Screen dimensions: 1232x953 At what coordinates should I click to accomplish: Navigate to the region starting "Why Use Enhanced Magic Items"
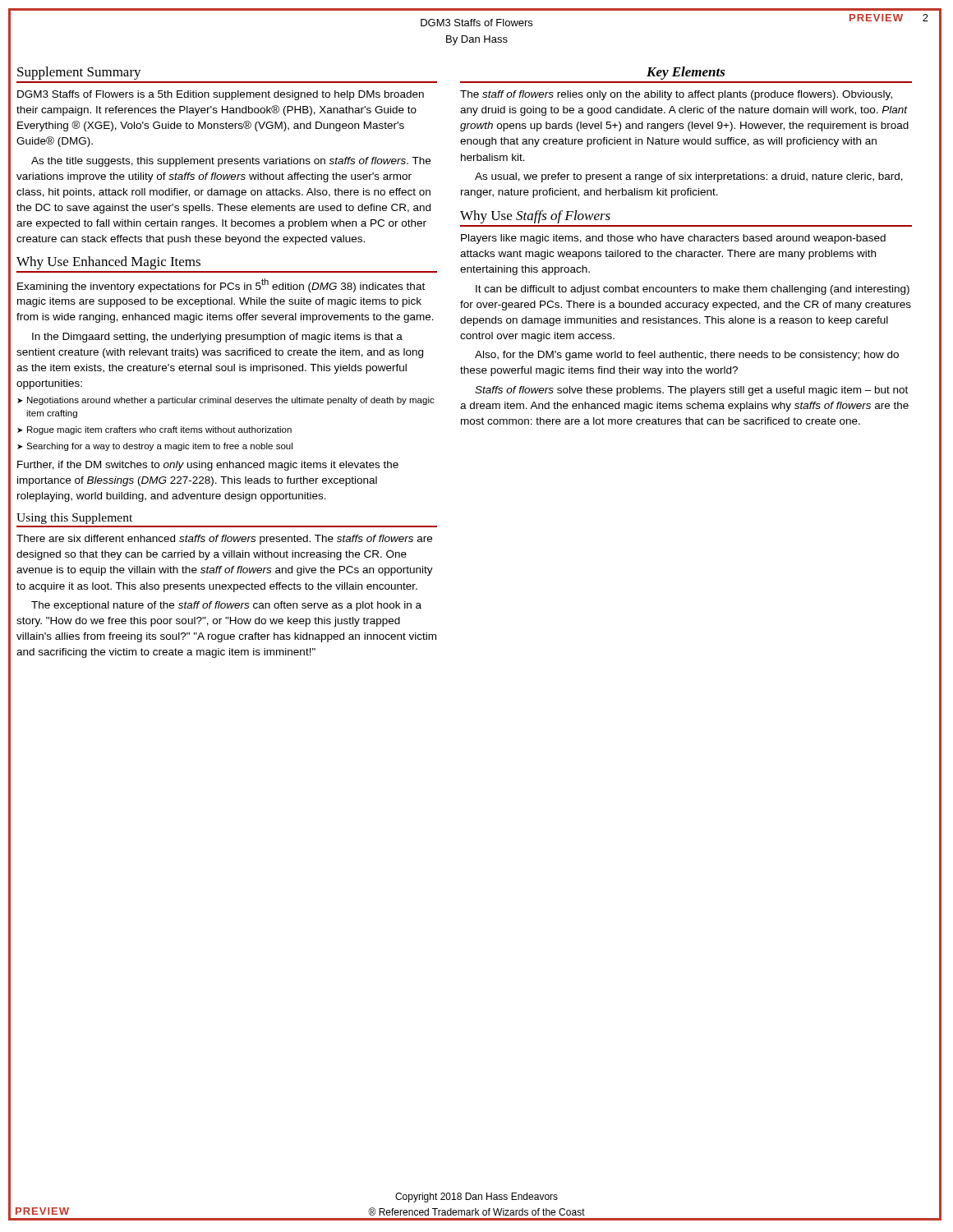click(x=227, y=263)
